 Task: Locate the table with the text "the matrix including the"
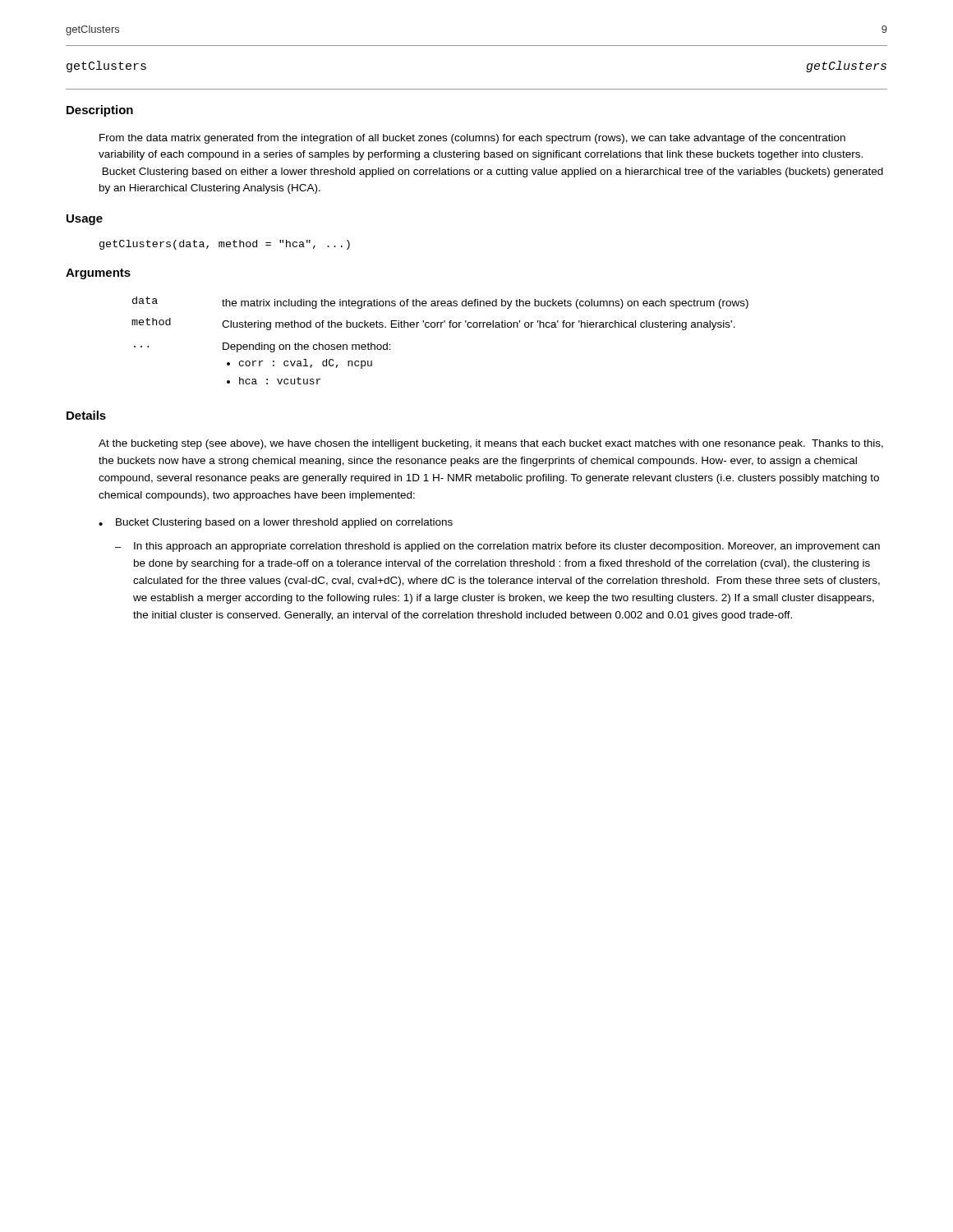(493, 343)
